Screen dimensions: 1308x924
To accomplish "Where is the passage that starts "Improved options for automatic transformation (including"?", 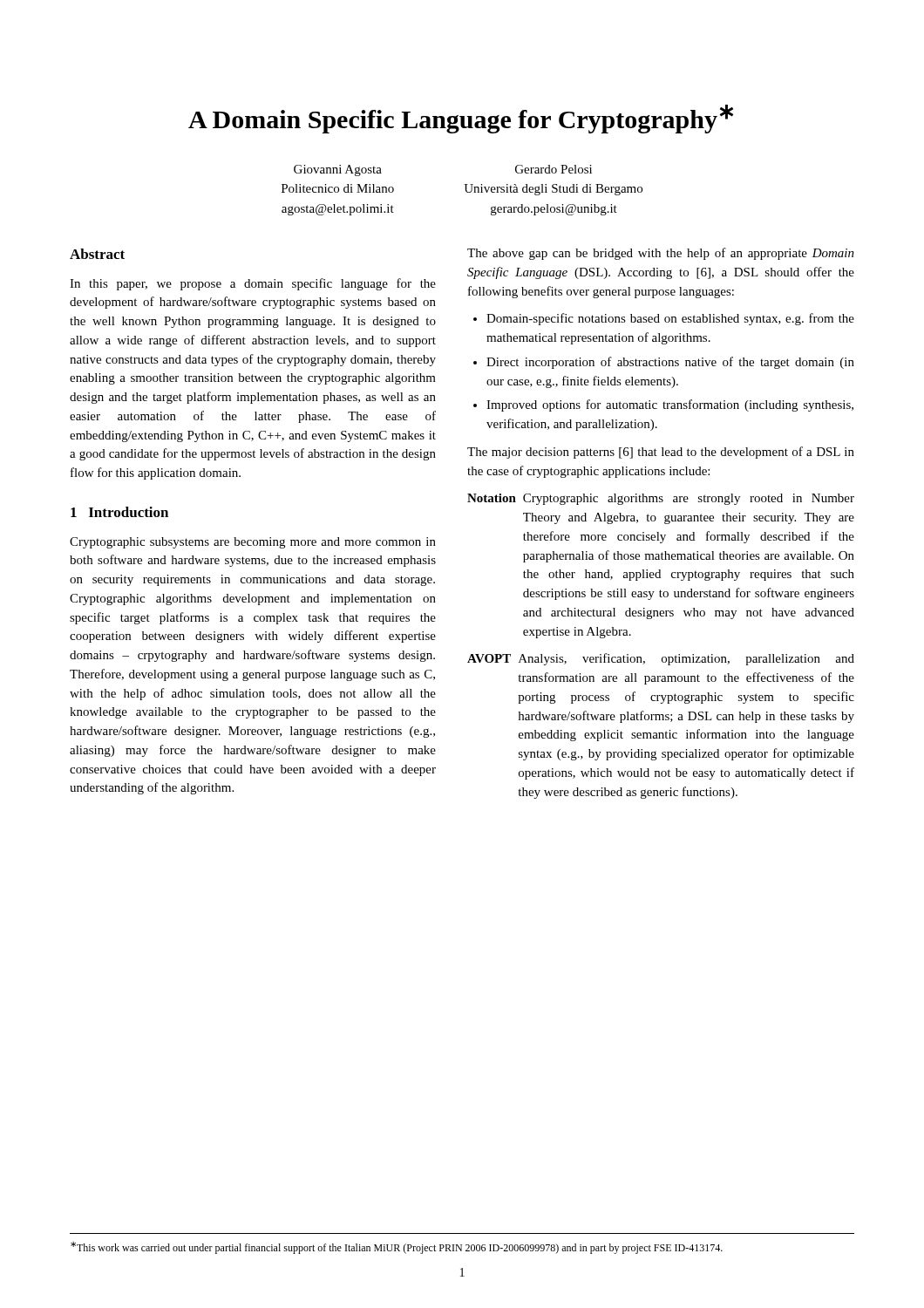I will 670,415.
